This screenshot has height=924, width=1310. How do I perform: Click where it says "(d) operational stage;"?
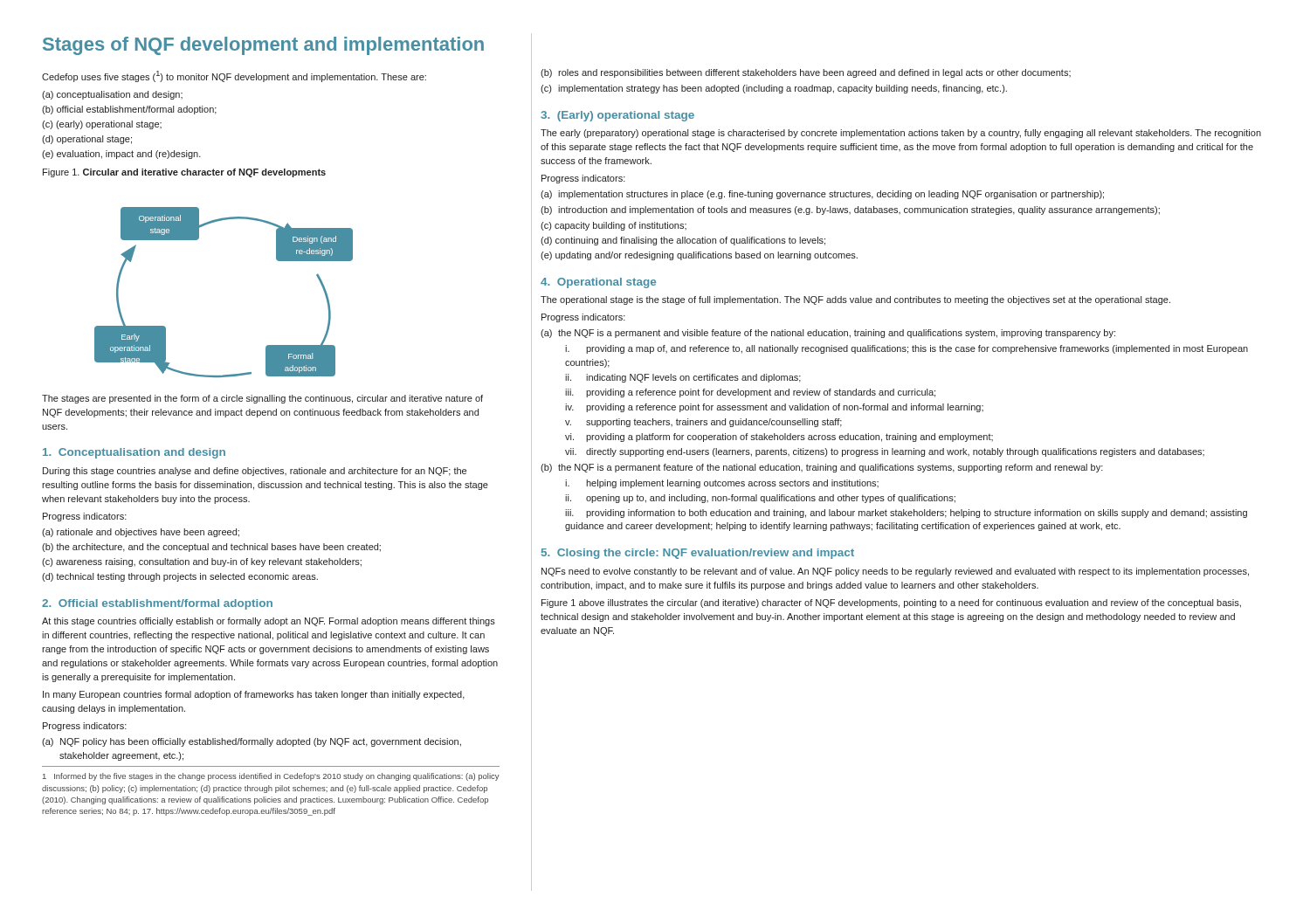pos(87,140)
